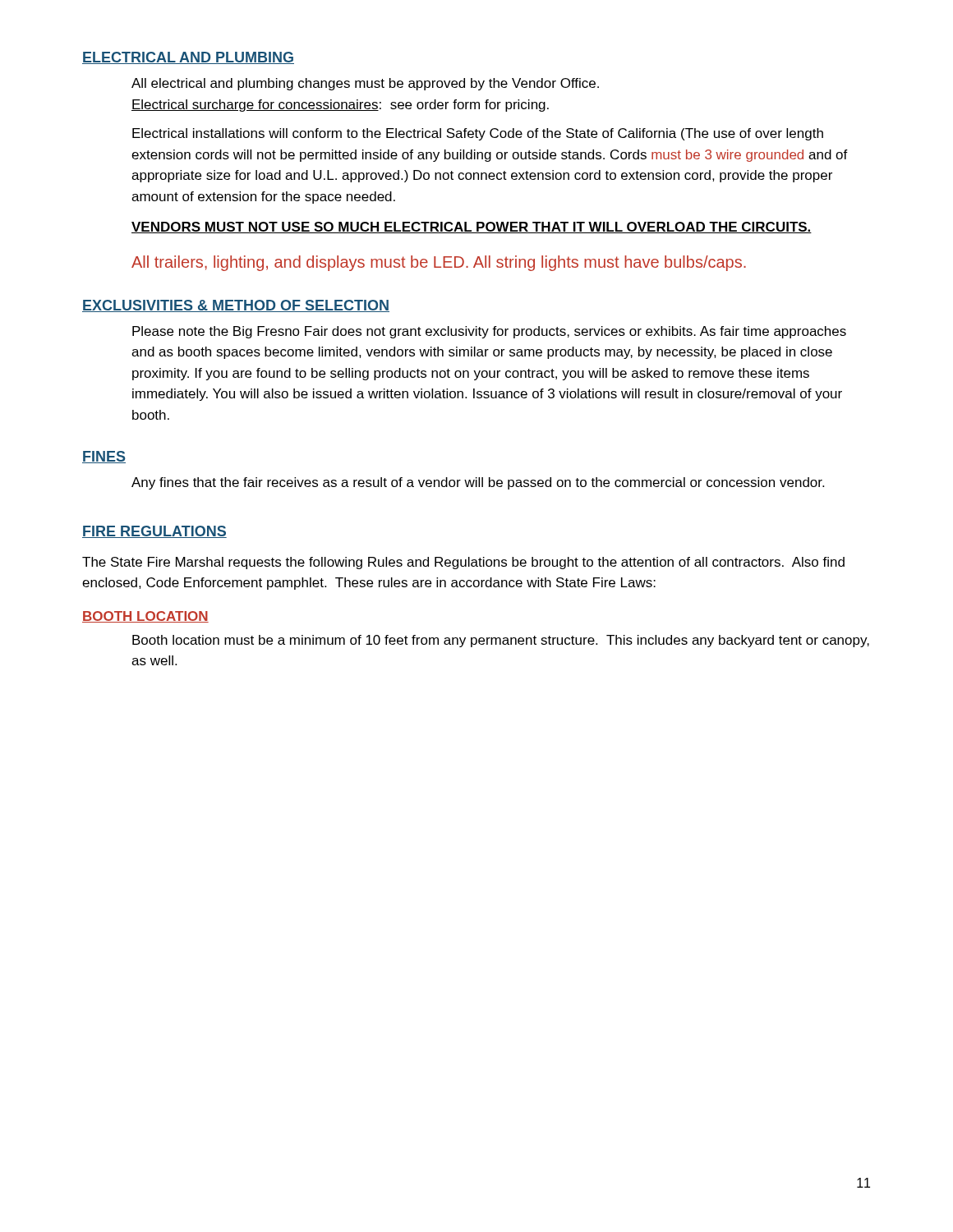Locate the section header that reads "FIRE REGULATIONS"
This screenshot has height=1232, width=953.
tap(154, 531)
